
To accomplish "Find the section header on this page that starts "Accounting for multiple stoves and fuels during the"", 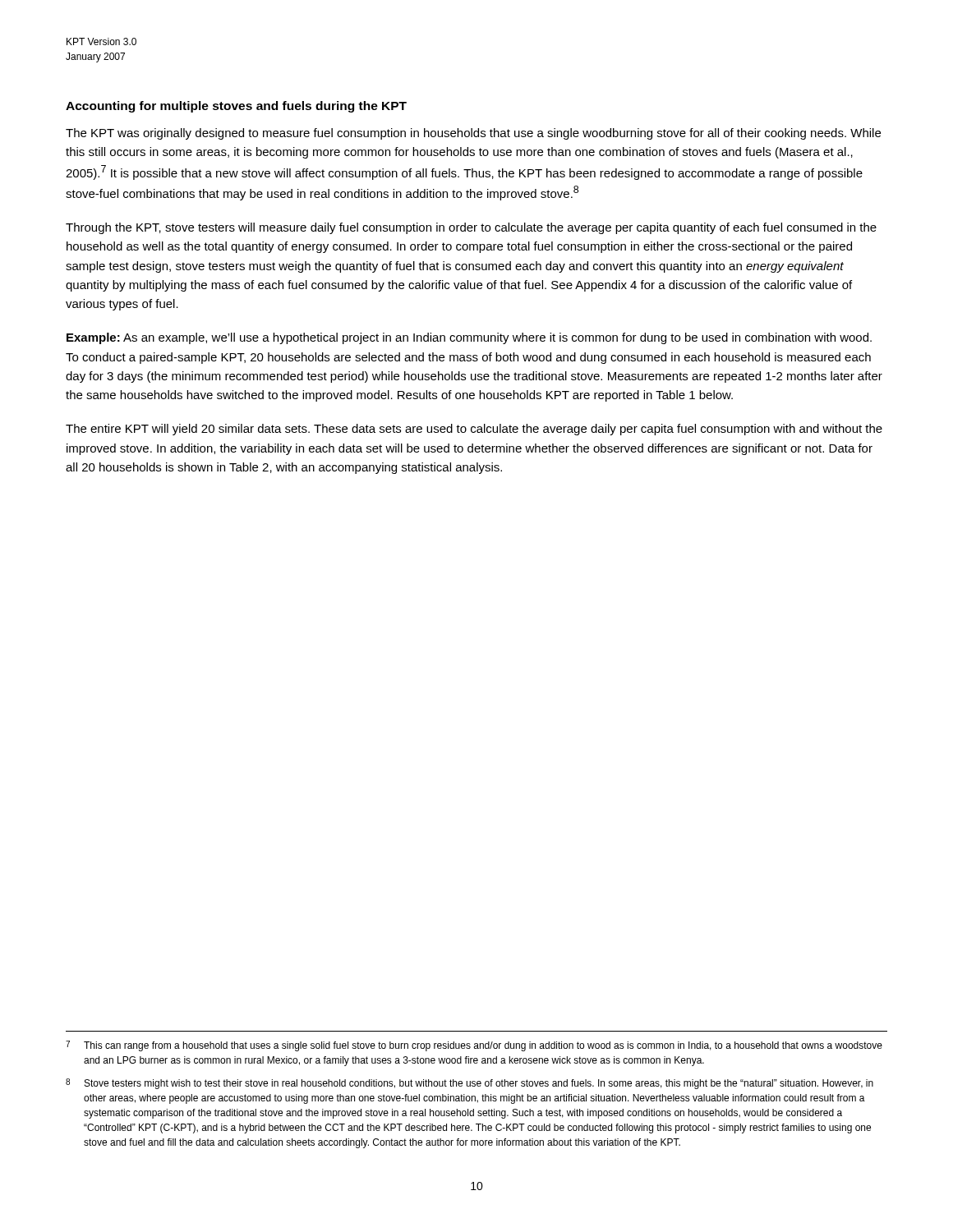I will point(236,106).
